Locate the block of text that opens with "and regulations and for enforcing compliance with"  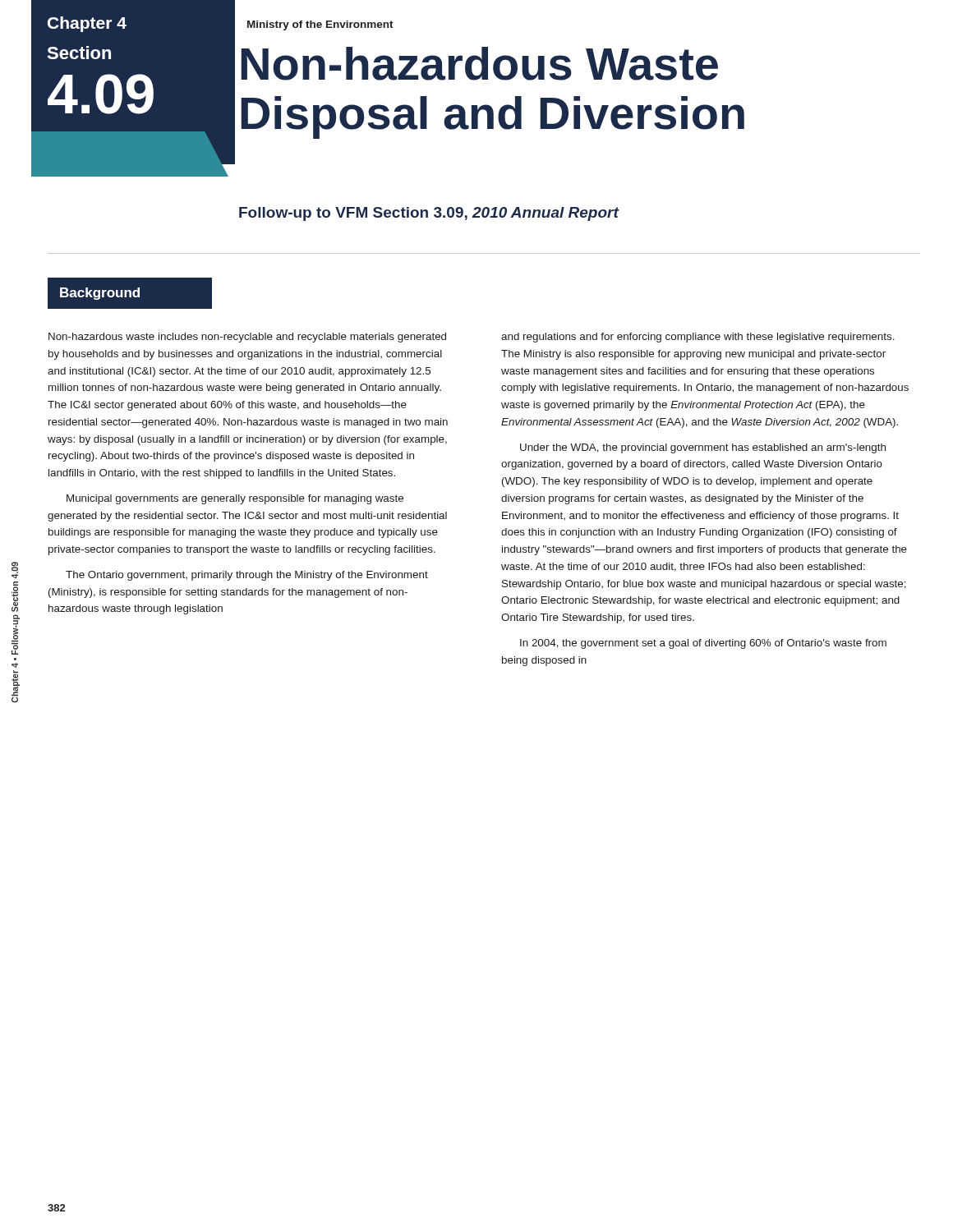pos(706,499)
